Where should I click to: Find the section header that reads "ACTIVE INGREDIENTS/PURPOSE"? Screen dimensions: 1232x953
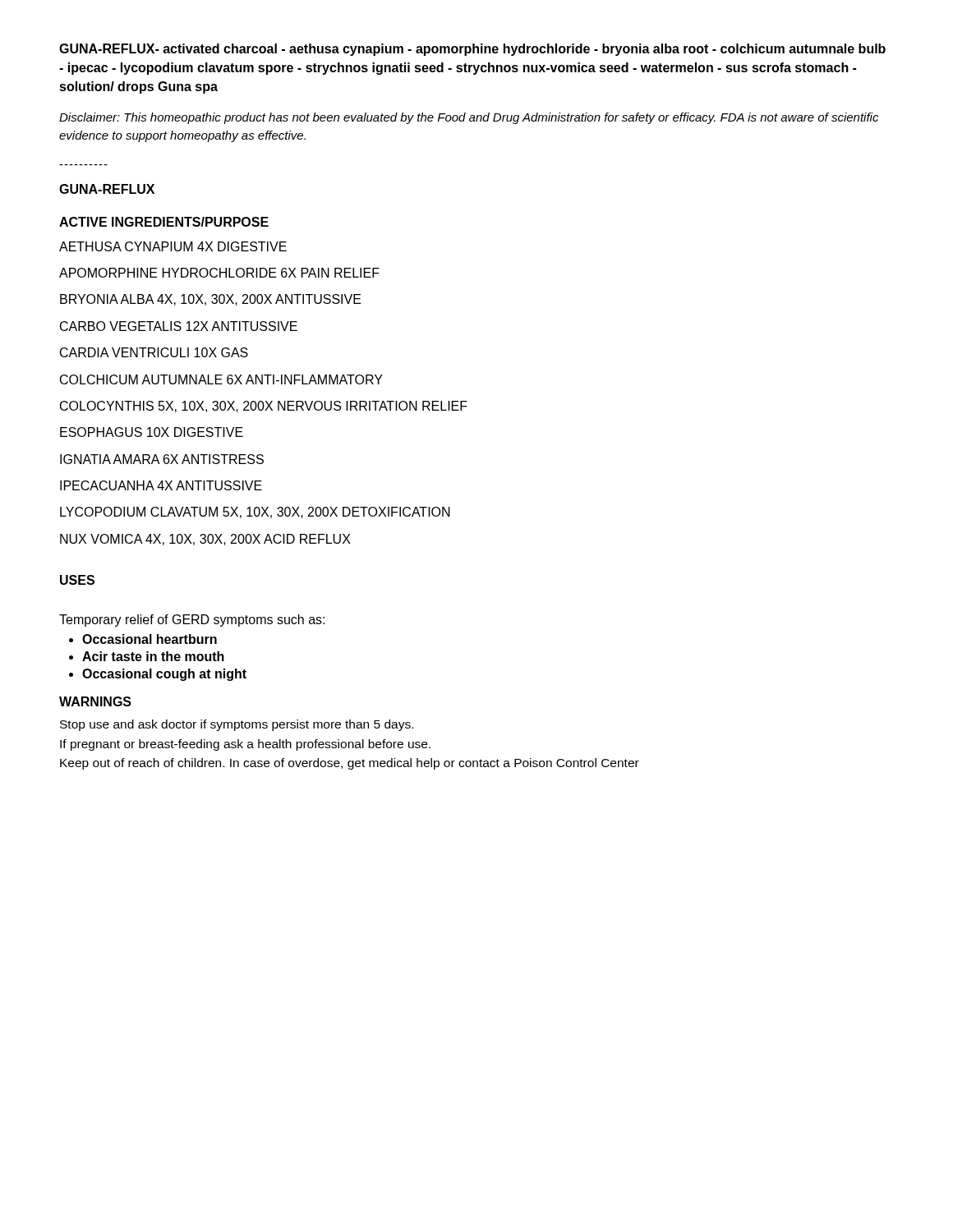pyautogui.click(x=164, y=222)
